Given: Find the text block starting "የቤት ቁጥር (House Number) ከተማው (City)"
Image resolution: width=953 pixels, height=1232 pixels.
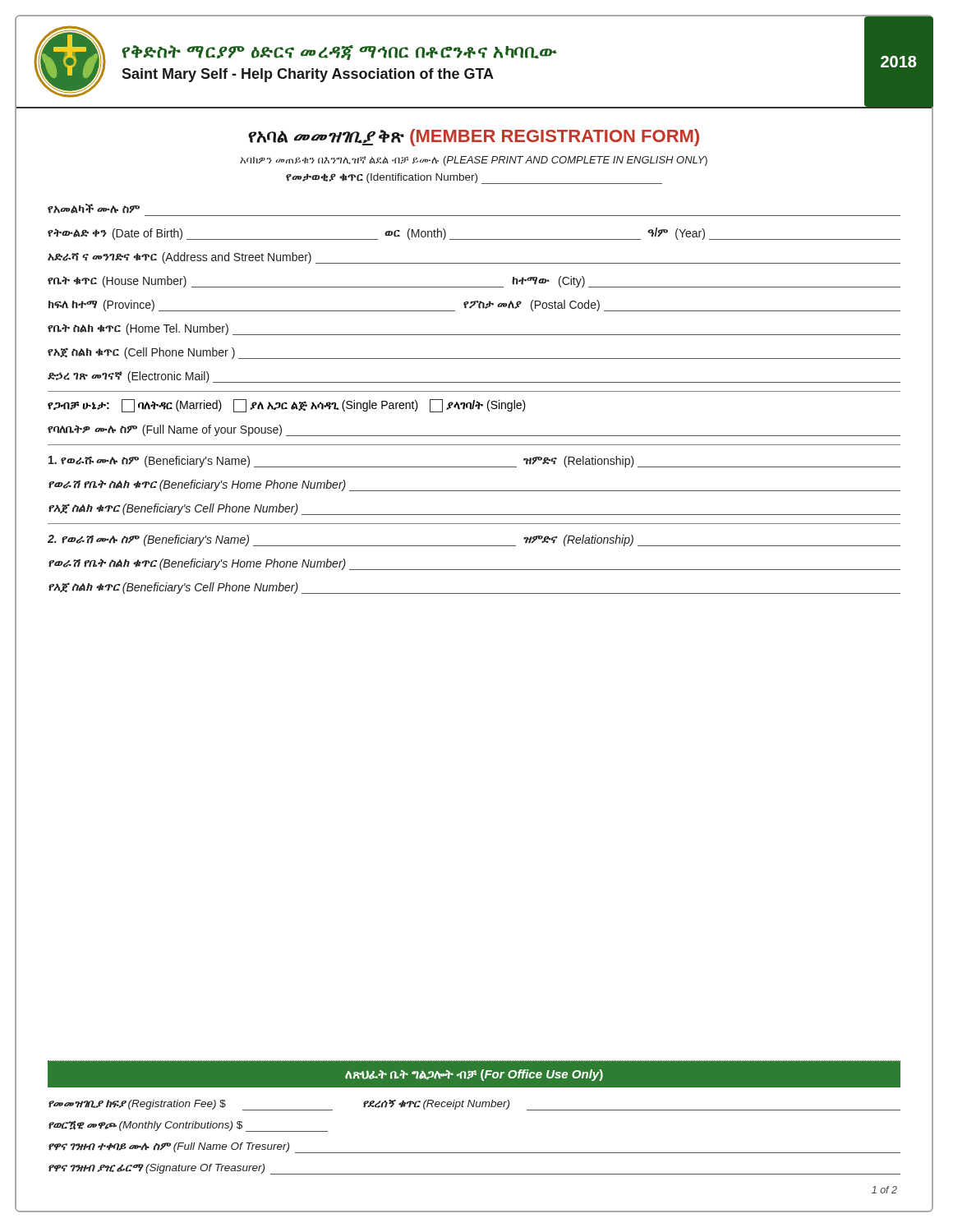Looking at the screenshot, I should tap(474, 280).
